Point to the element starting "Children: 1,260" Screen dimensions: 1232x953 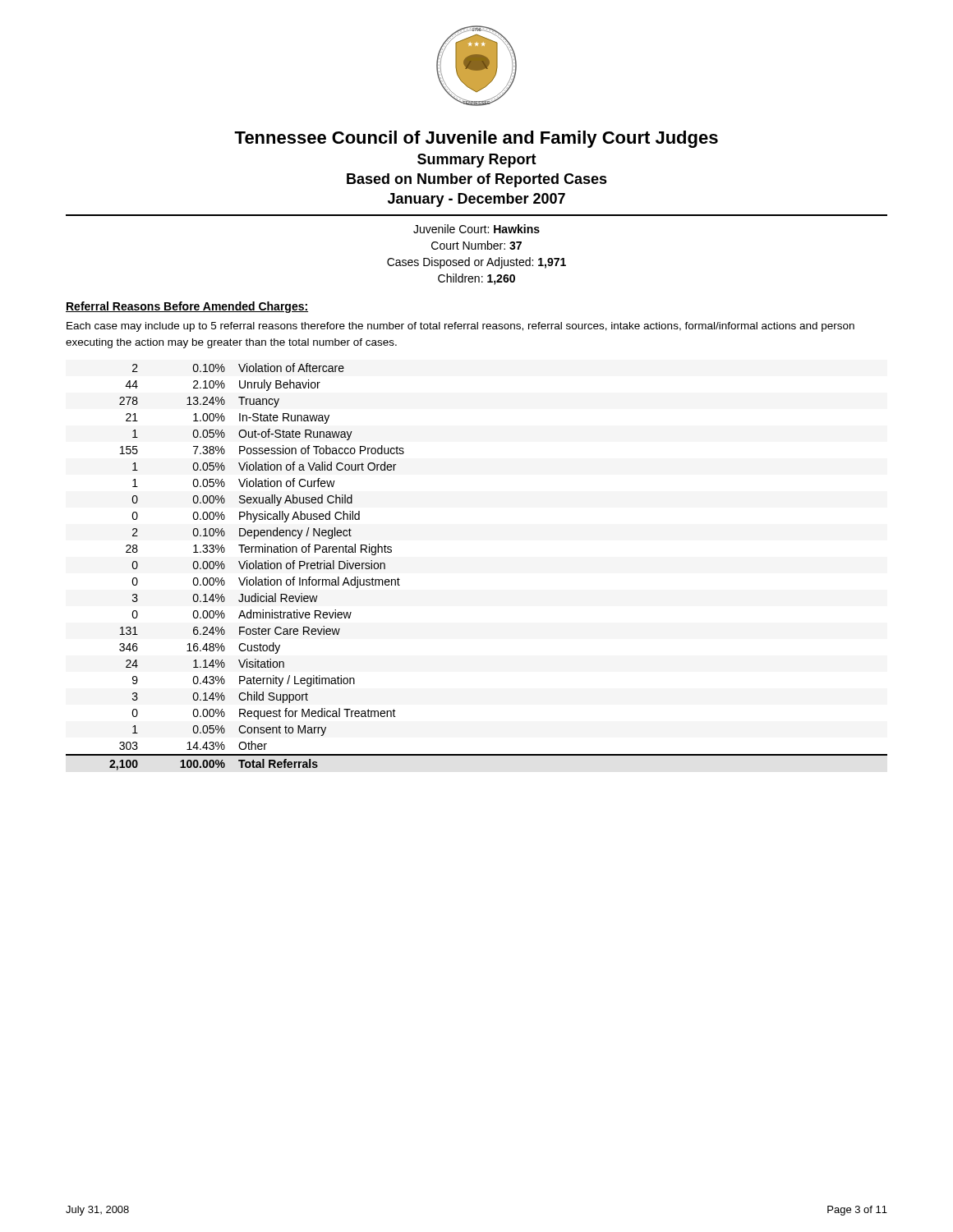(x=476, y=278)
